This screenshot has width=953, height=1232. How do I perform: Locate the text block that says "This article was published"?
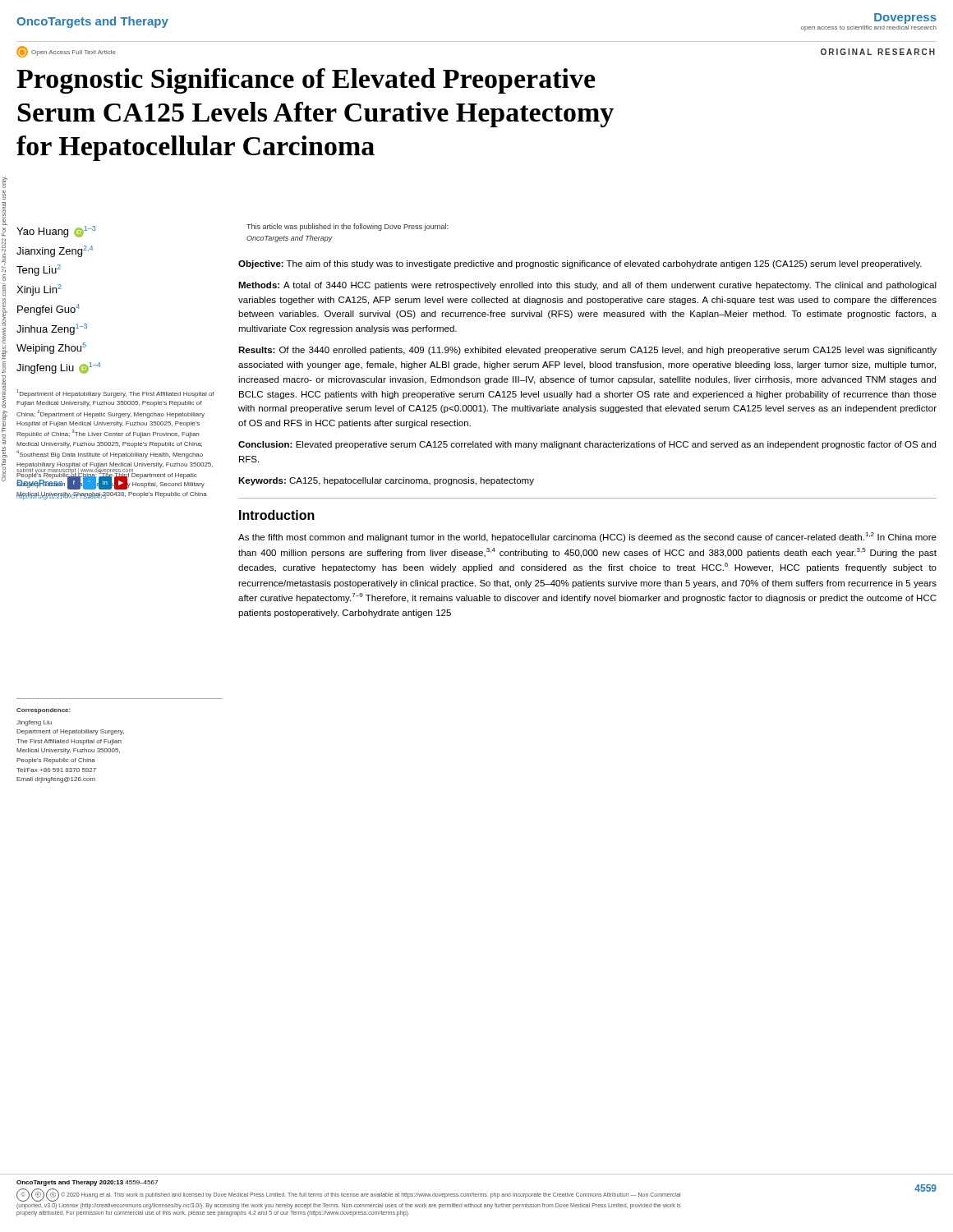pos(348,232)
